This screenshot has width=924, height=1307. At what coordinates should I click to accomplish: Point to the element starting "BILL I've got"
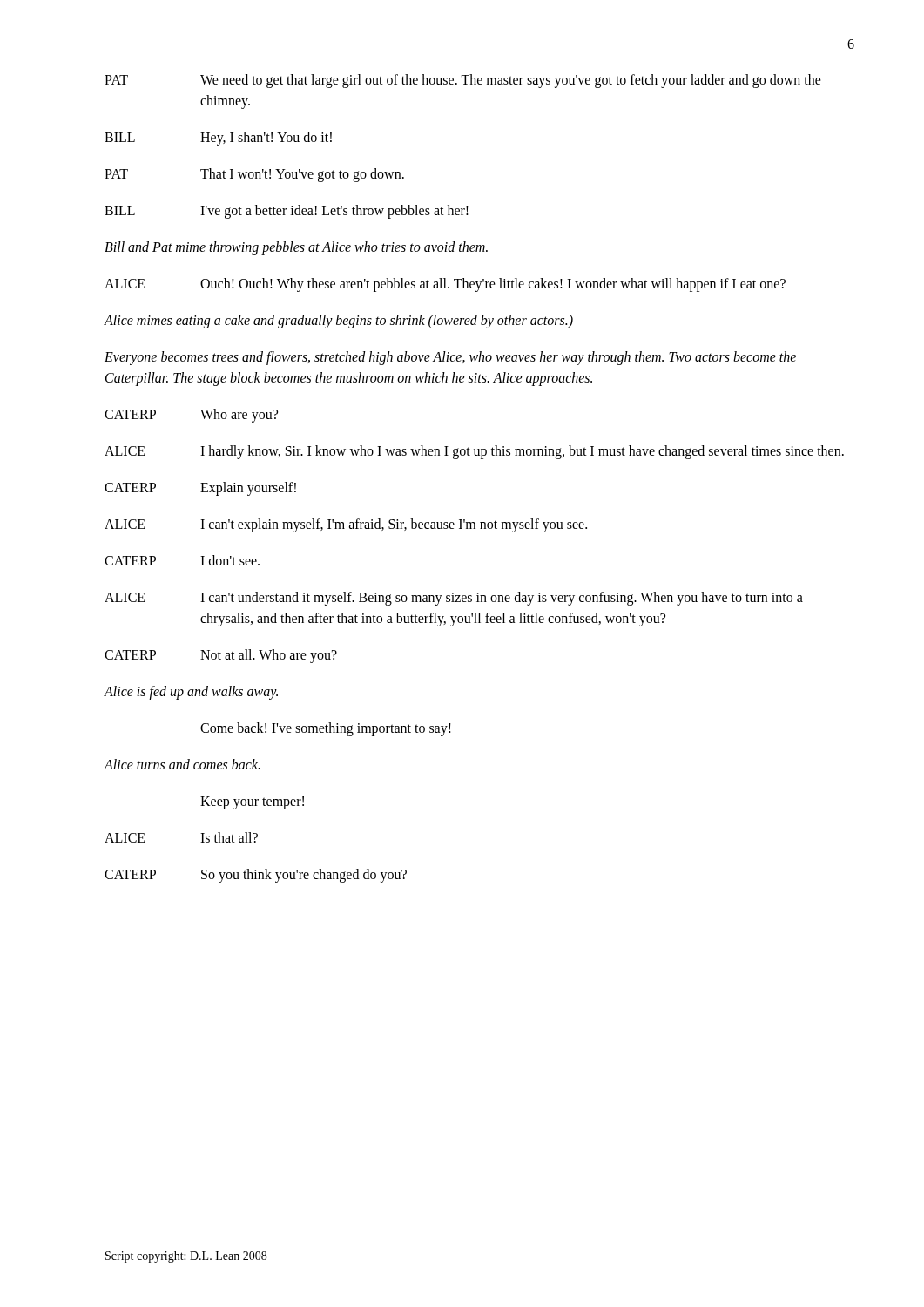[x=287, y=211]
